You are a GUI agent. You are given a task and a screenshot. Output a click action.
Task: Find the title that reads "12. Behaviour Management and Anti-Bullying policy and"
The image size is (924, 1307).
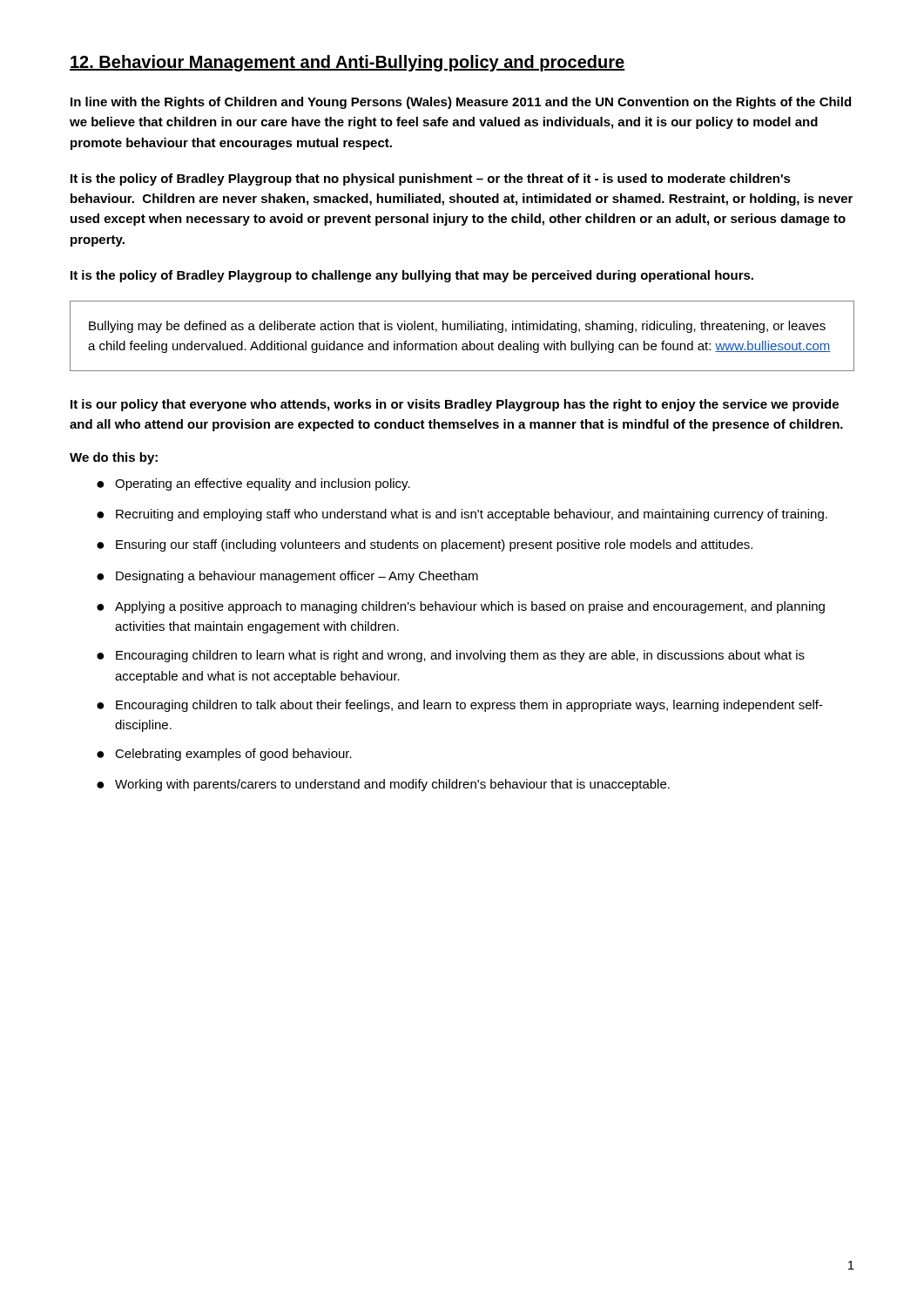[x=347, y=62]
